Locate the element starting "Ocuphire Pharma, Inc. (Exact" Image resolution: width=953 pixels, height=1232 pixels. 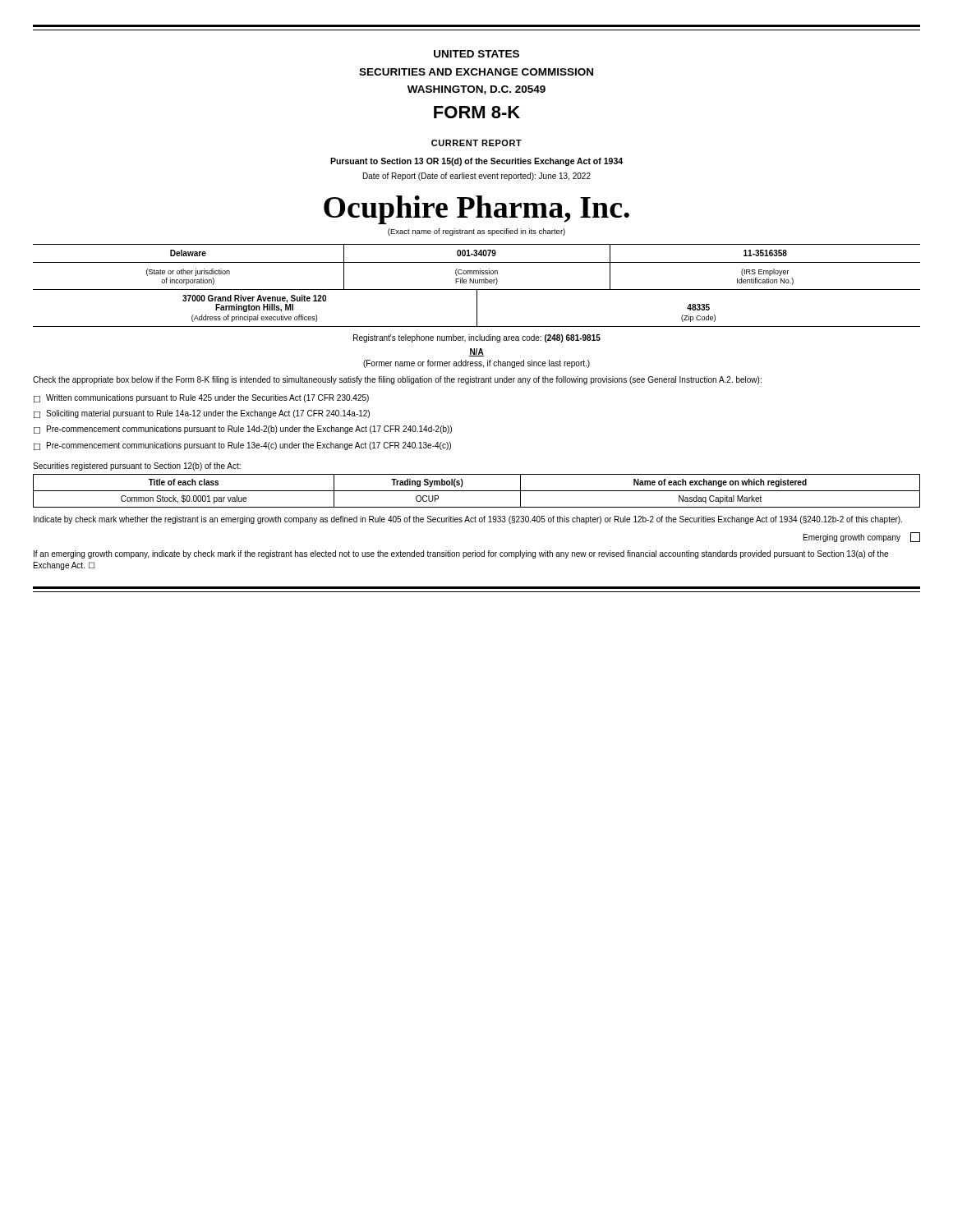point(476,213)
